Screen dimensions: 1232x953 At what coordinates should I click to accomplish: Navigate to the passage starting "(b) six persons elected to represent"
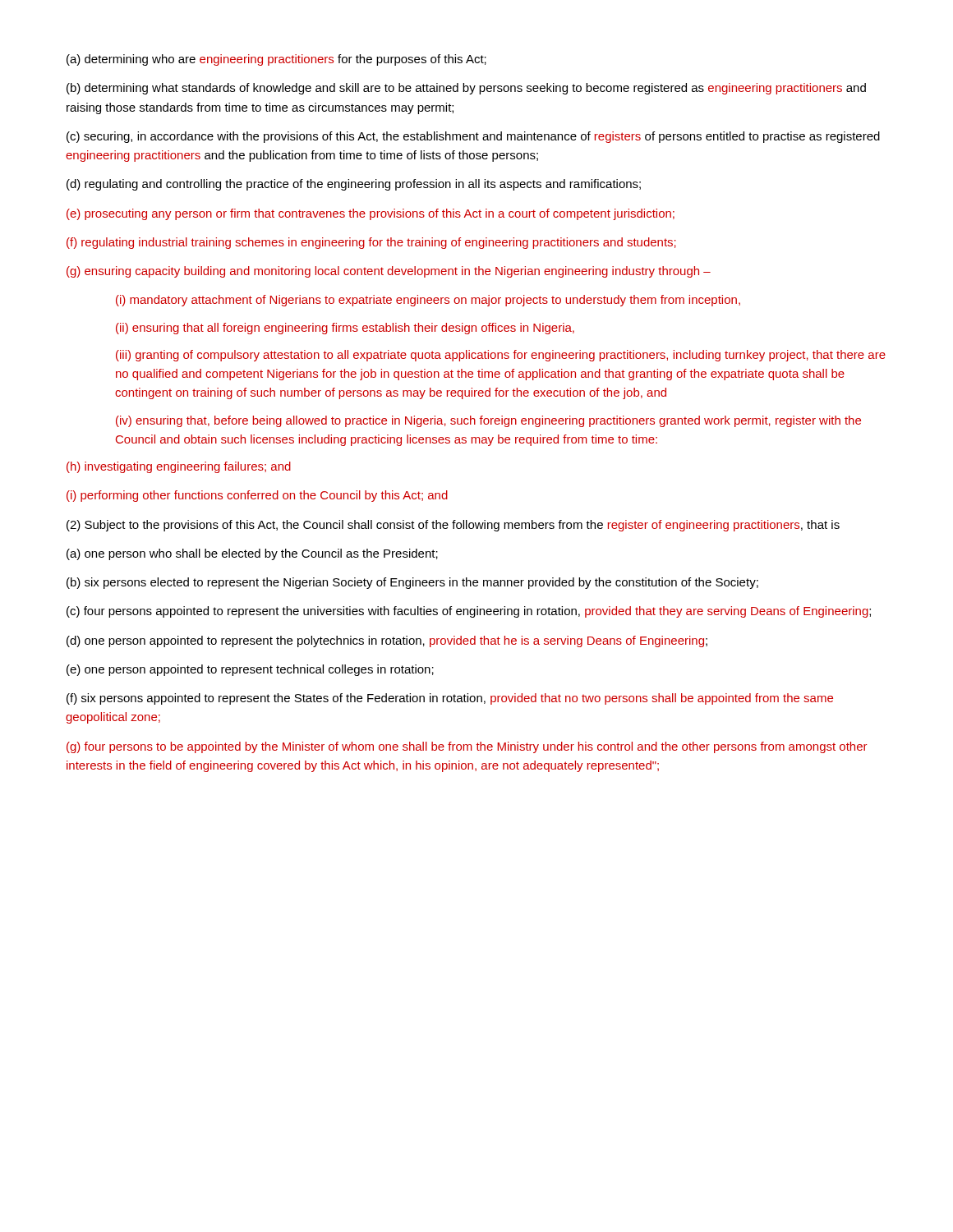pos(412,582)
